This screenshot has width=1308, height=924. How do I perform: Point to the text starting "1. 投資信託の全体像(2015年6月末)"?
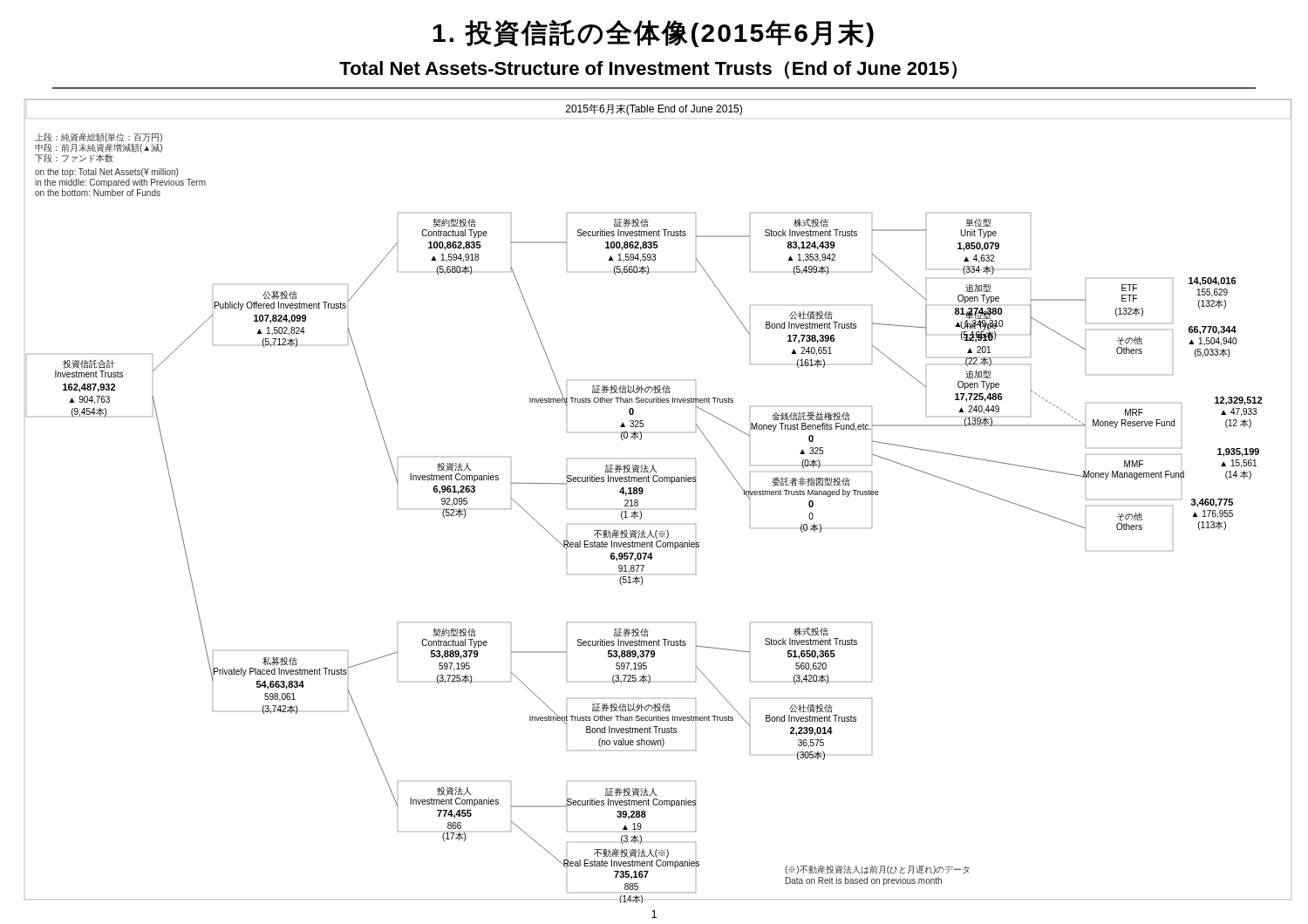point(654,33)
